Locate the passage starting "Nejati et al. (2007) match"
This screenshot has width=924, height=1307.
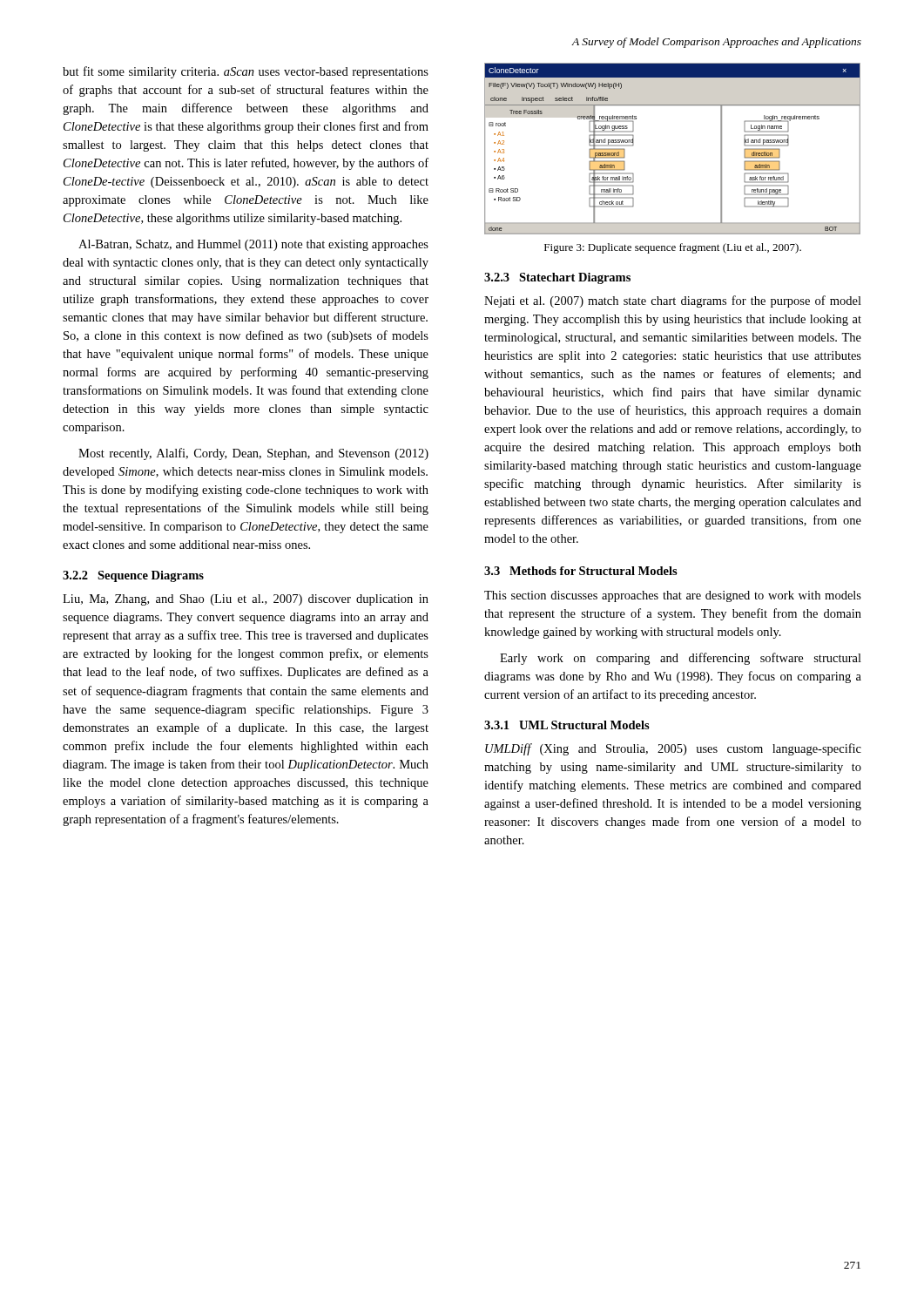pos(673,420)
